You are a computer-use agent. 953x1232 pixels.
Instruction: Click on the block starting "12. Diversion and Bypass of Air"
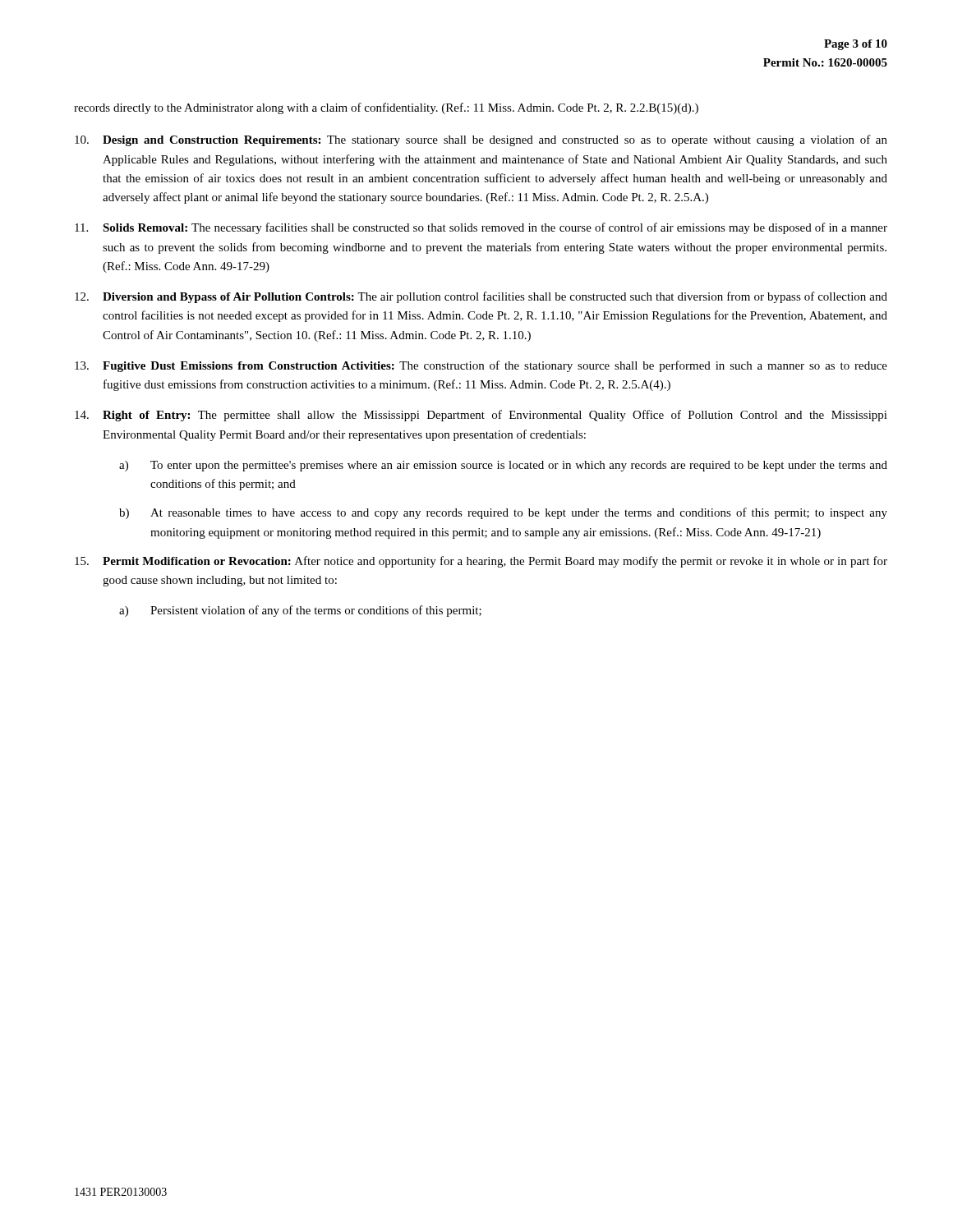point(481,316)
